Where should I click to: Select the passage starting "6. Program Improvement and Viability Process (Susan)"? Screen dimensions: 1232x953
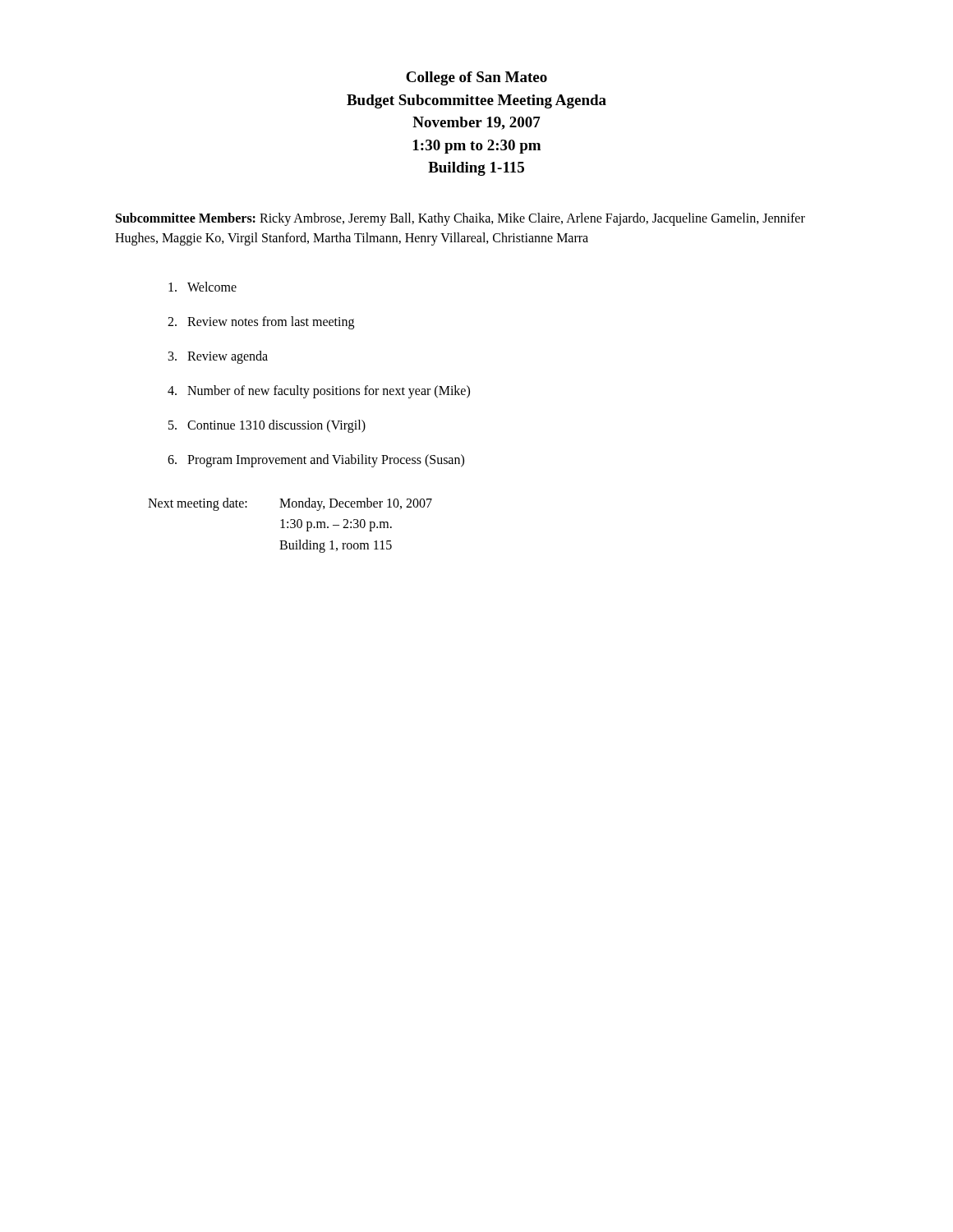click(306, 460)
